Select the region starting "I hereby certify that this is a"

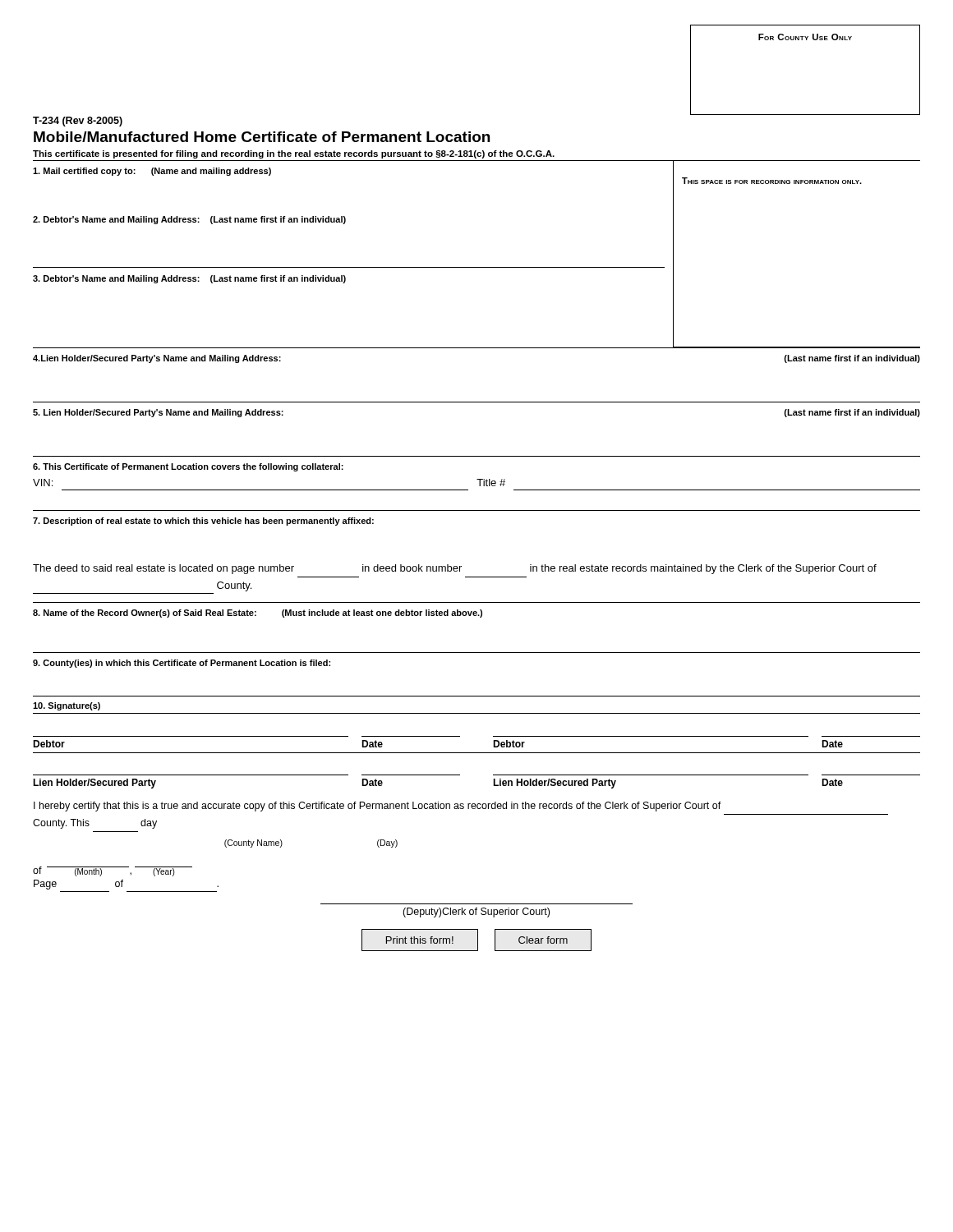[x=378, y=807]
